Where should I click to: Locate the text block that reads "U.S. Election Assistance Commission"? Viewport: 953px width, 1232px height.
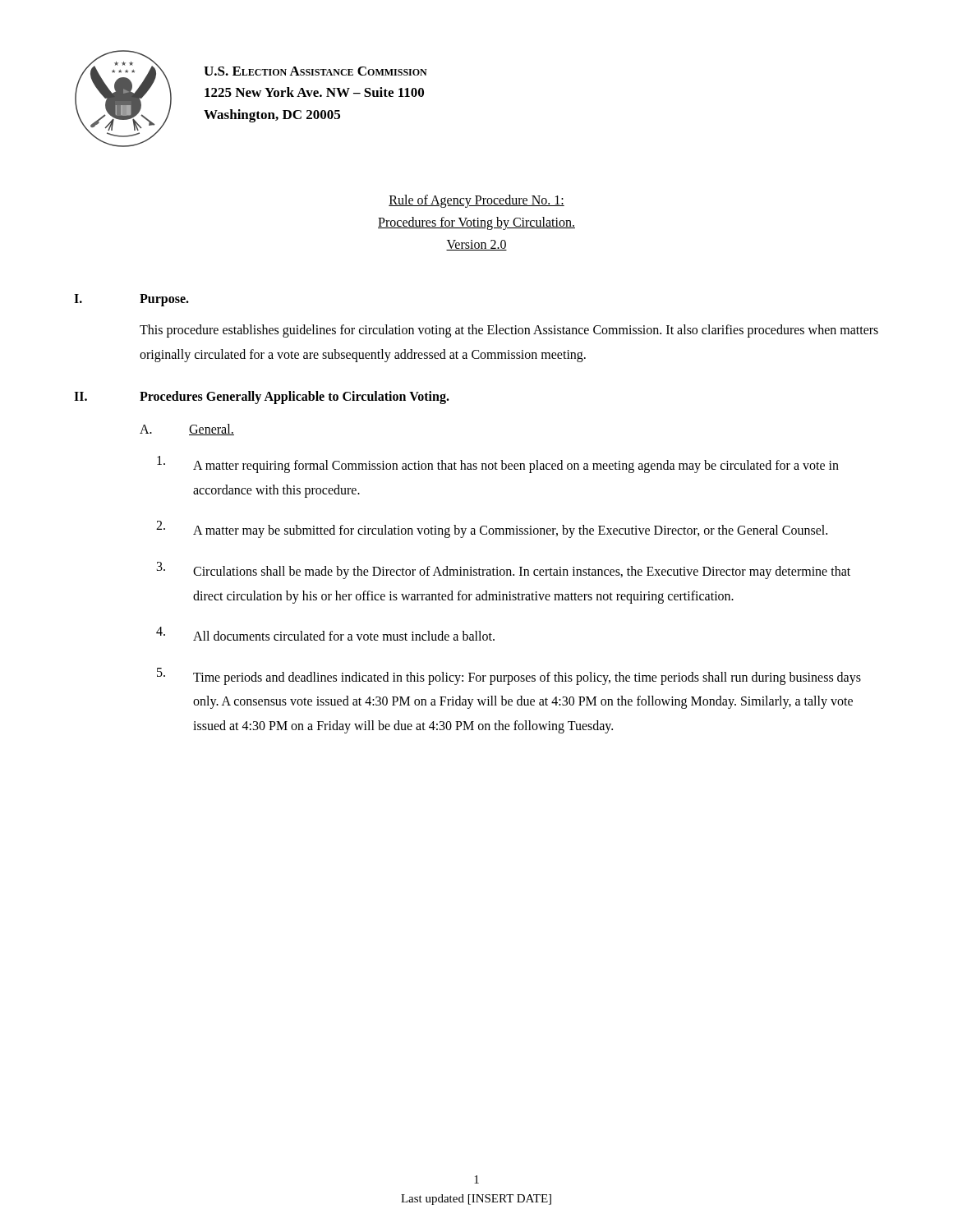[x=315, y=93]
